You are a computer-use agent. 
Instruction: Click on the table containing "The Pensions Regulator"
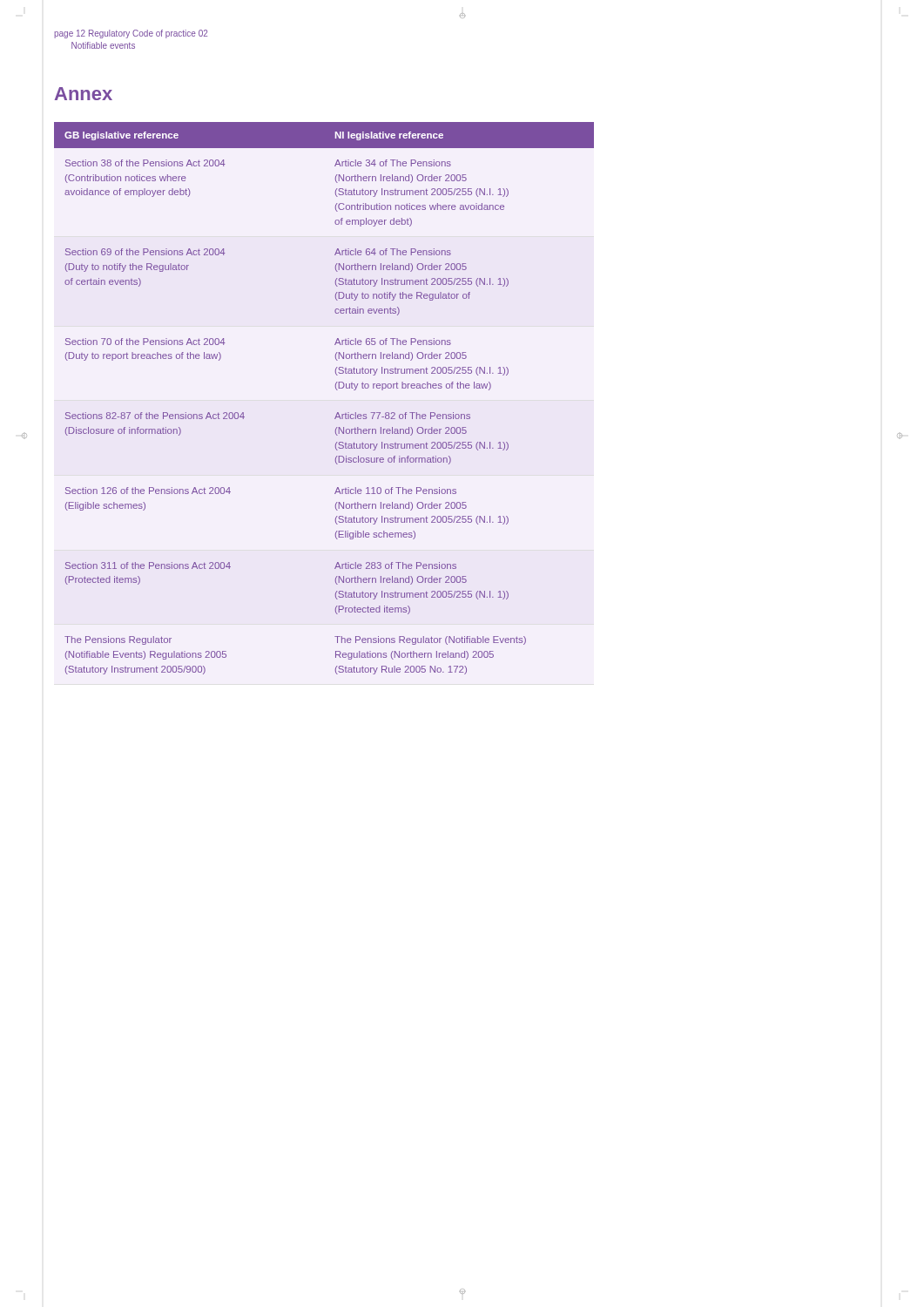(x=324, y=404)
